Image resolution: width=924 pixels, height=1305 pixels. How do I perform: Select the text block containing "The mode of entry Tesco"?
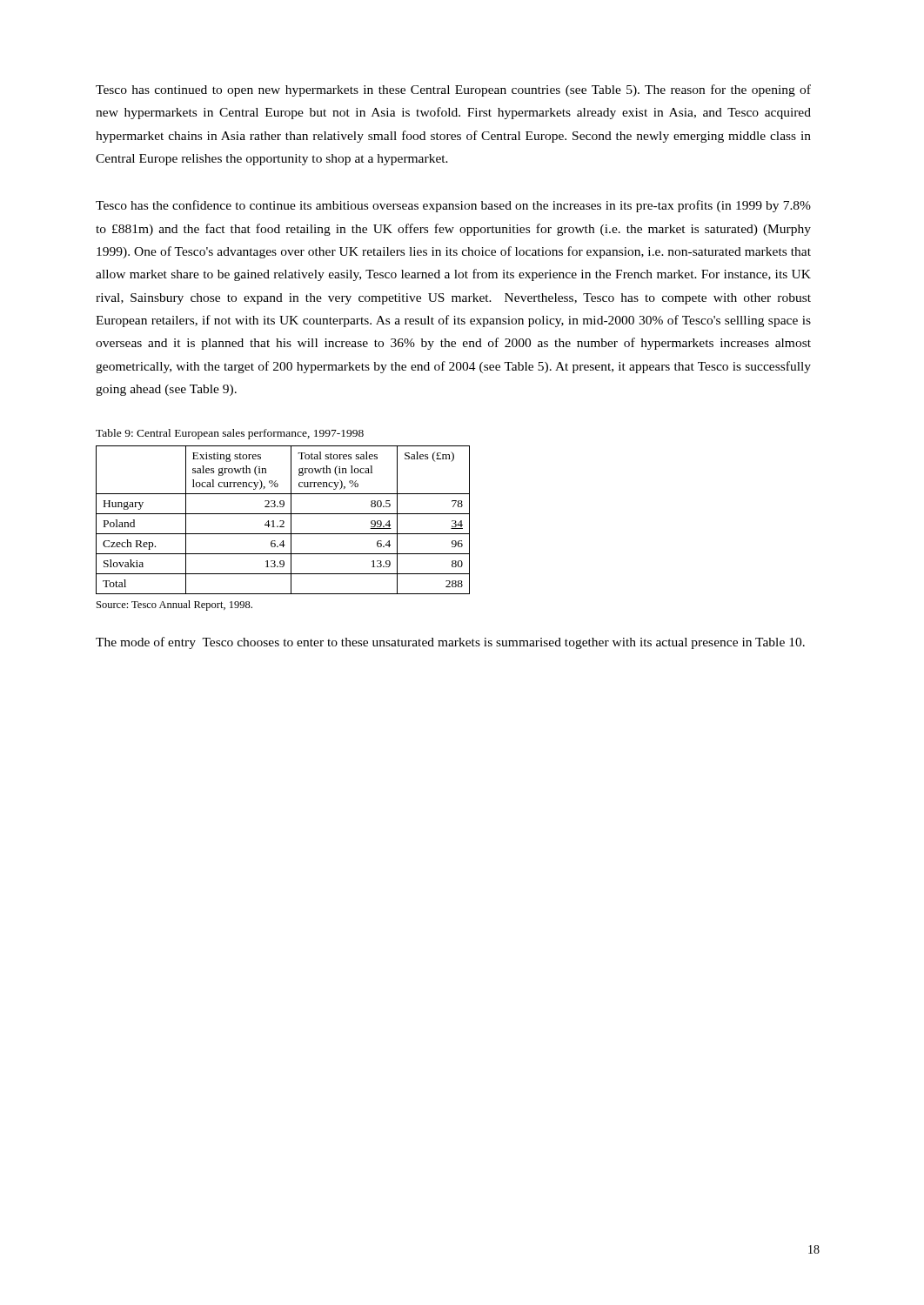pos(450,642)
